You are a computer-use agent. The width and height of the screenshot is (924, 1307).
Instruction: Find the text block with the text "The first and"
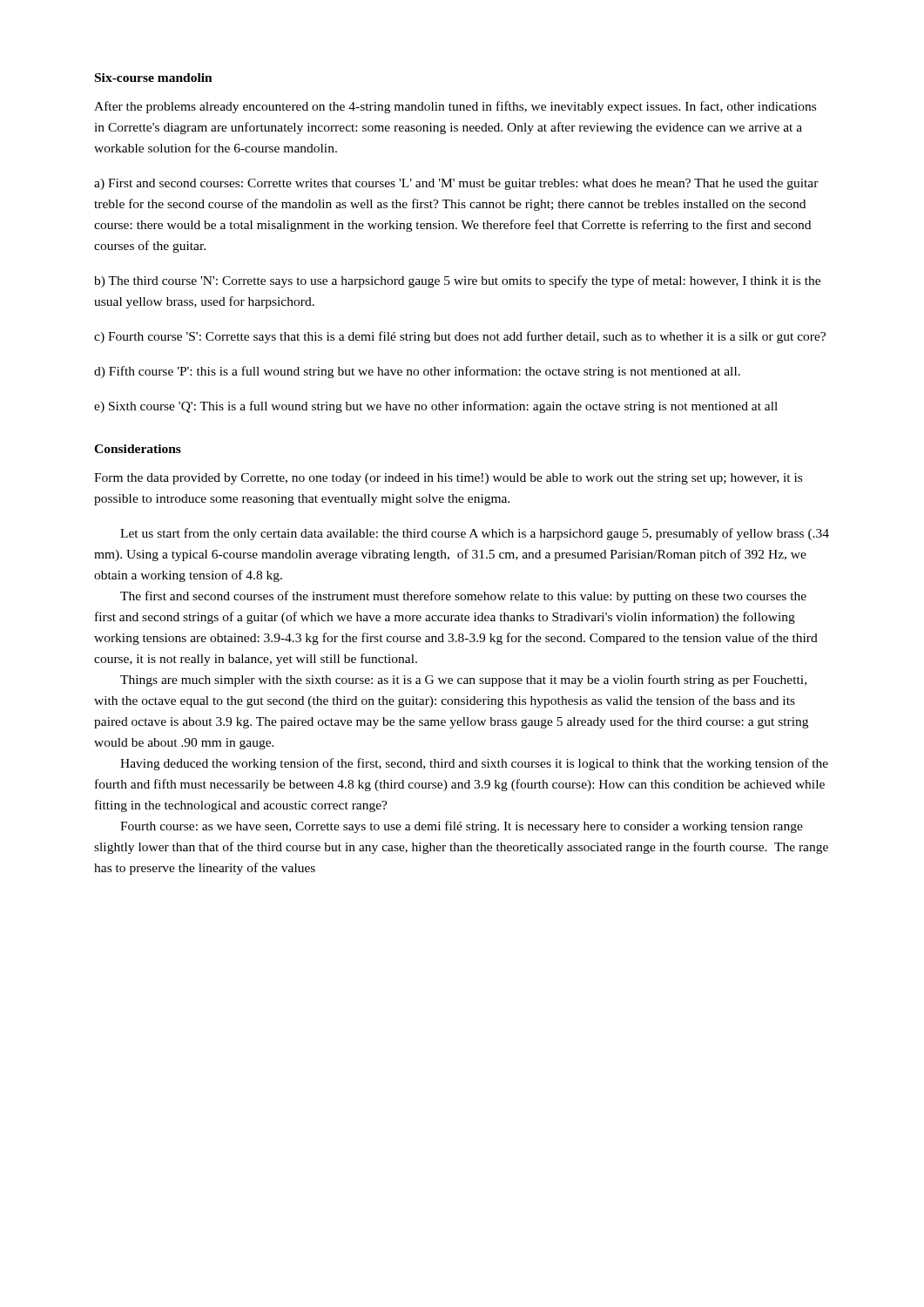tap(456, 627)
